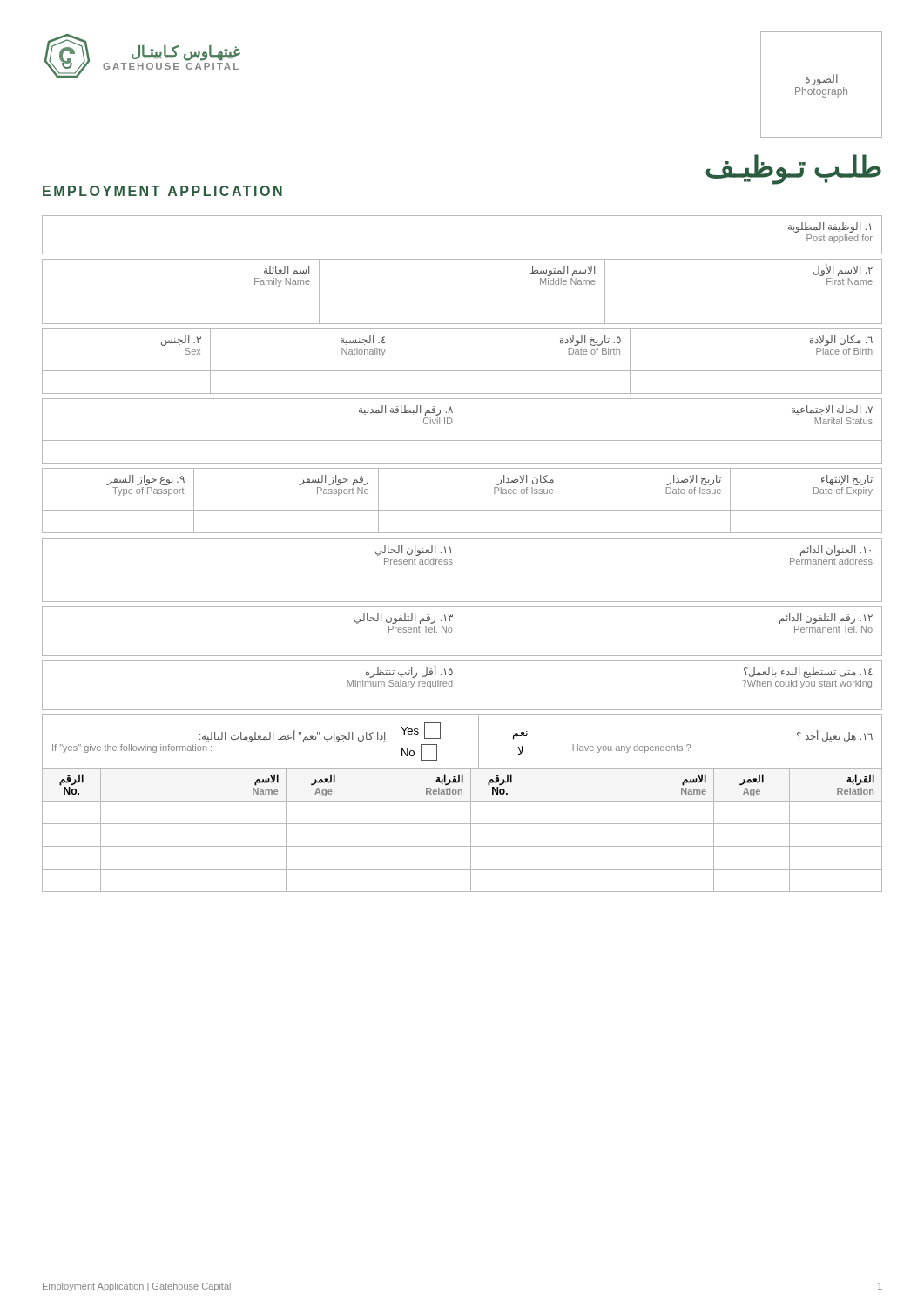The width and height of the screenshot is (924, 1307).
Task: Locate the table with the text "٨. رقم البطاقة المدنية Civil"
Action: tap(462, 431)
